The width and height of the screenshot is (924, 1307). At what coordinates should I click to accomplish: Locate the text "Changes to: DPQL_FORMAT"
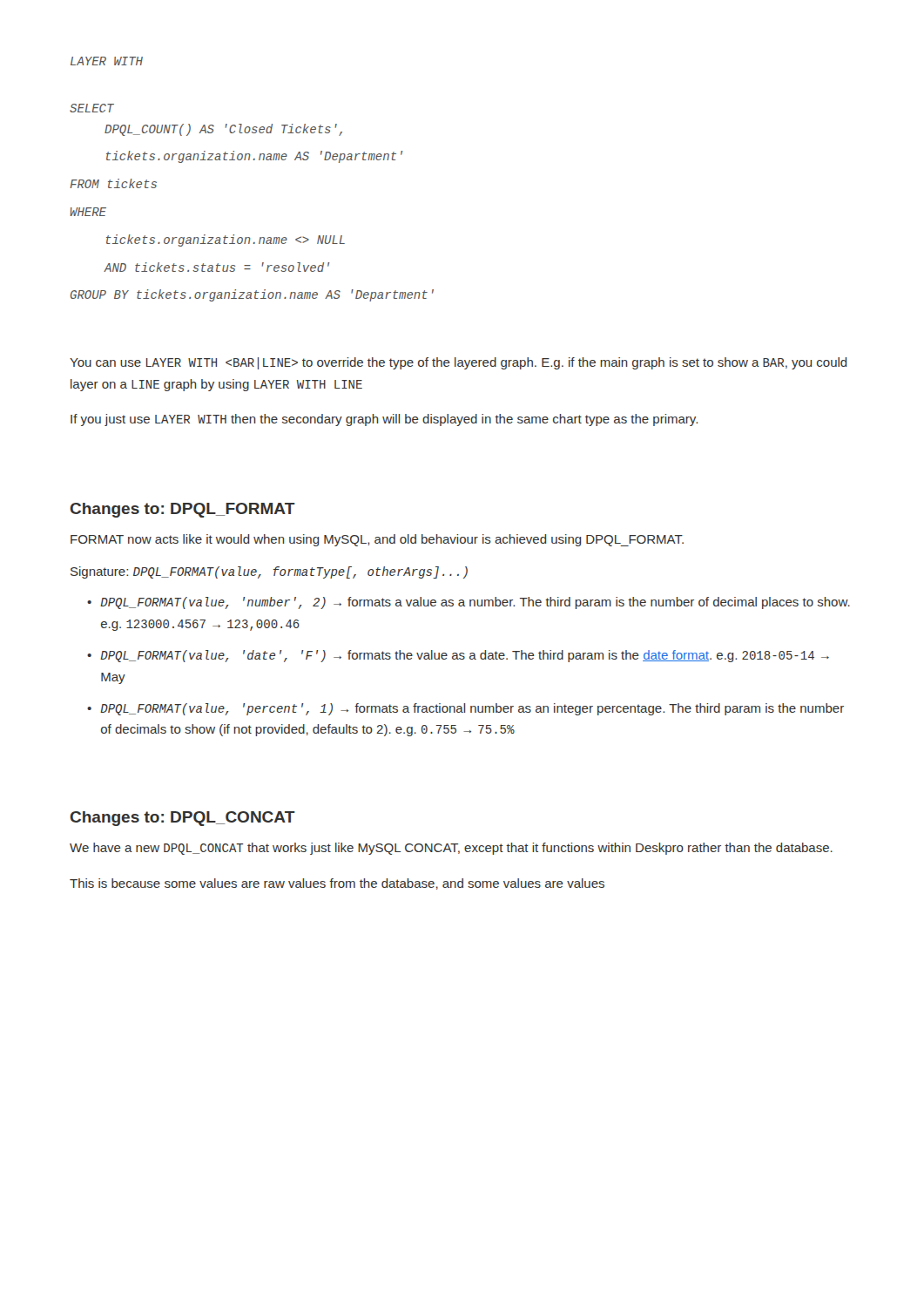[182, 509]
